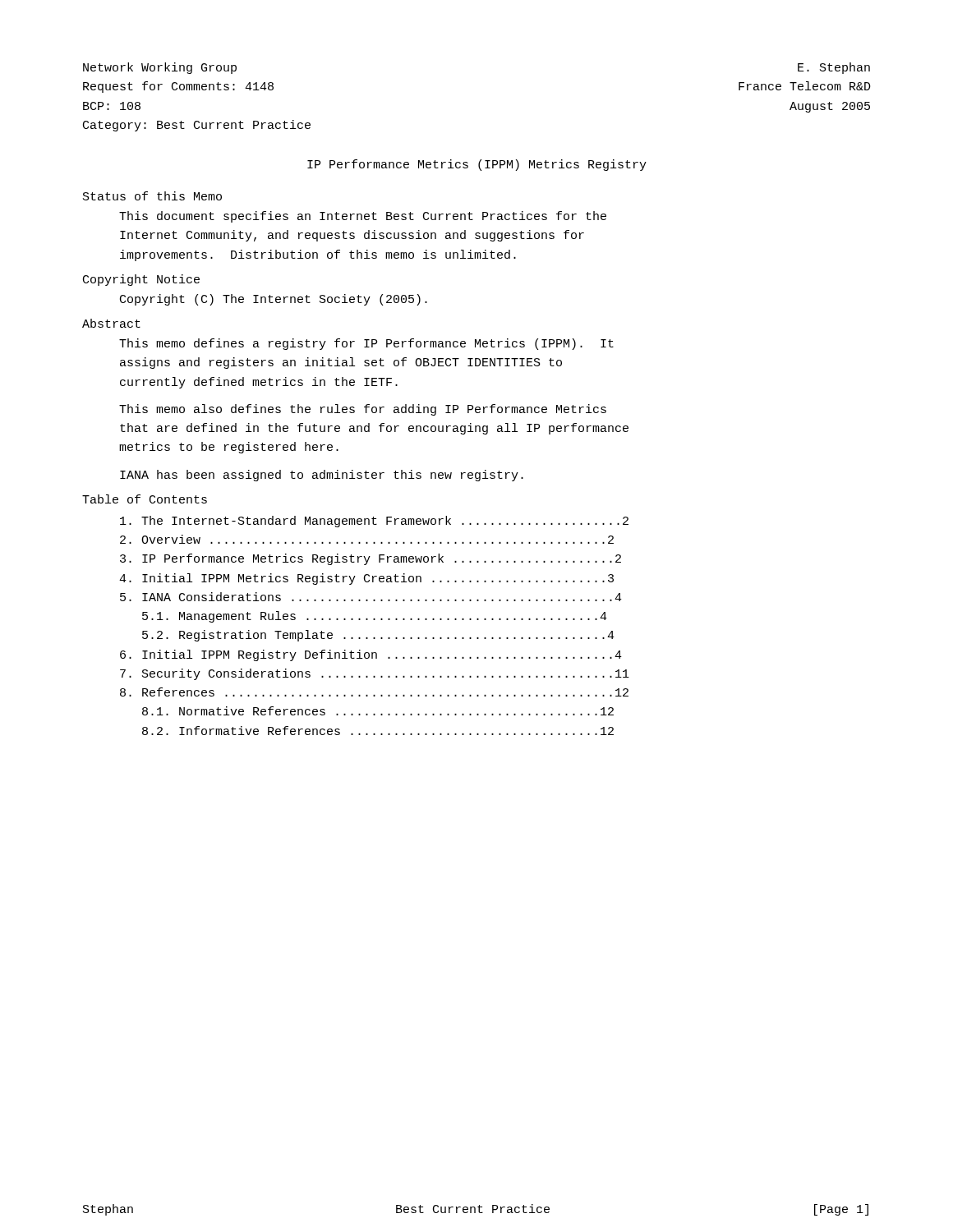Find "7. Security Considerations" on this page
Screen dimensions: 1232x953
coord(374,675)
